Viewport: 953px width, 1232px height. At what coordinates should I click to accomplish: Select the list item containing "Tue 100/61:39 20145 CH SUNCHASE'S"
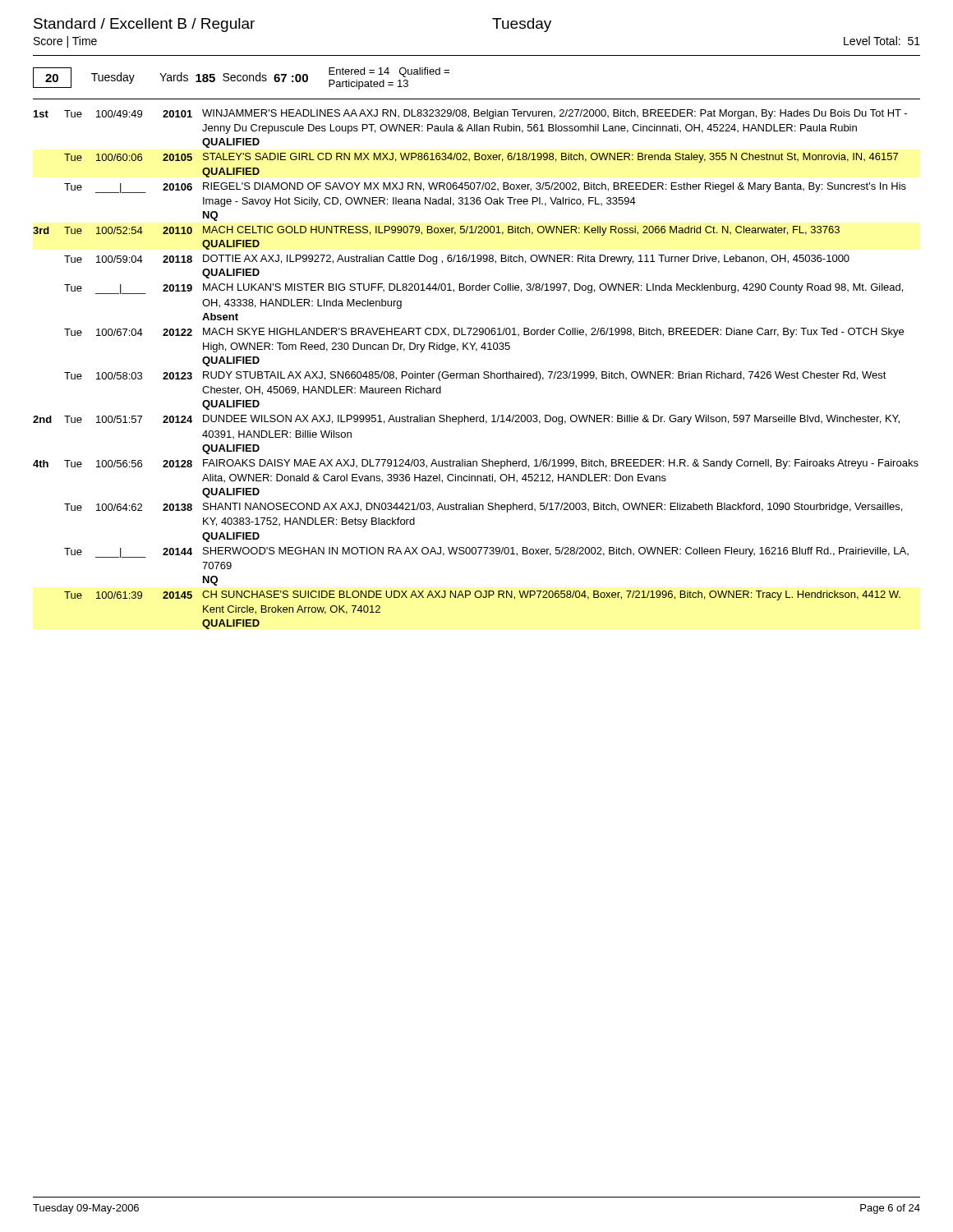tap(476, 608)
